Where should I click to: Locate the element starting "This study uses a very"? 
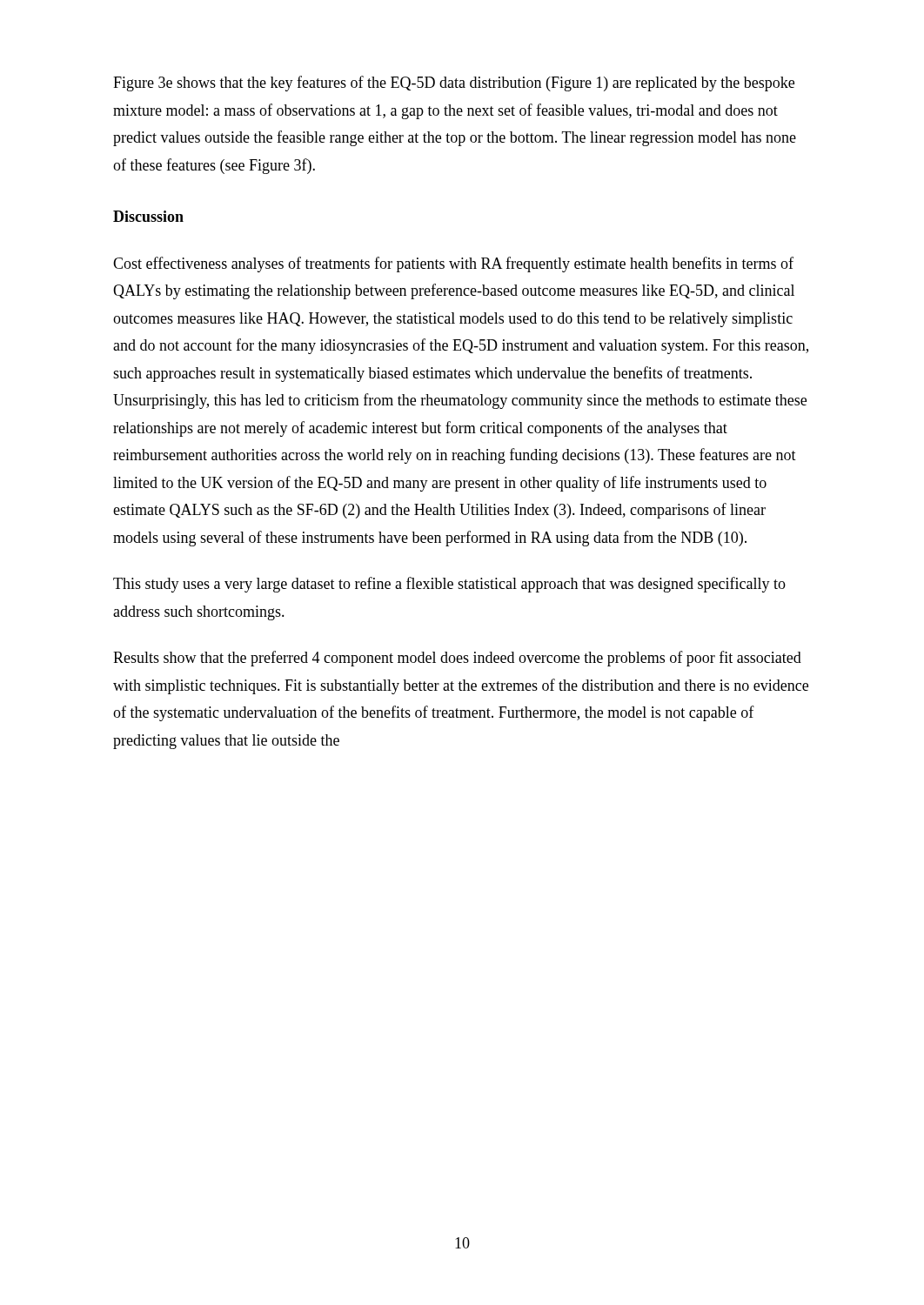(x=449, y=597)
